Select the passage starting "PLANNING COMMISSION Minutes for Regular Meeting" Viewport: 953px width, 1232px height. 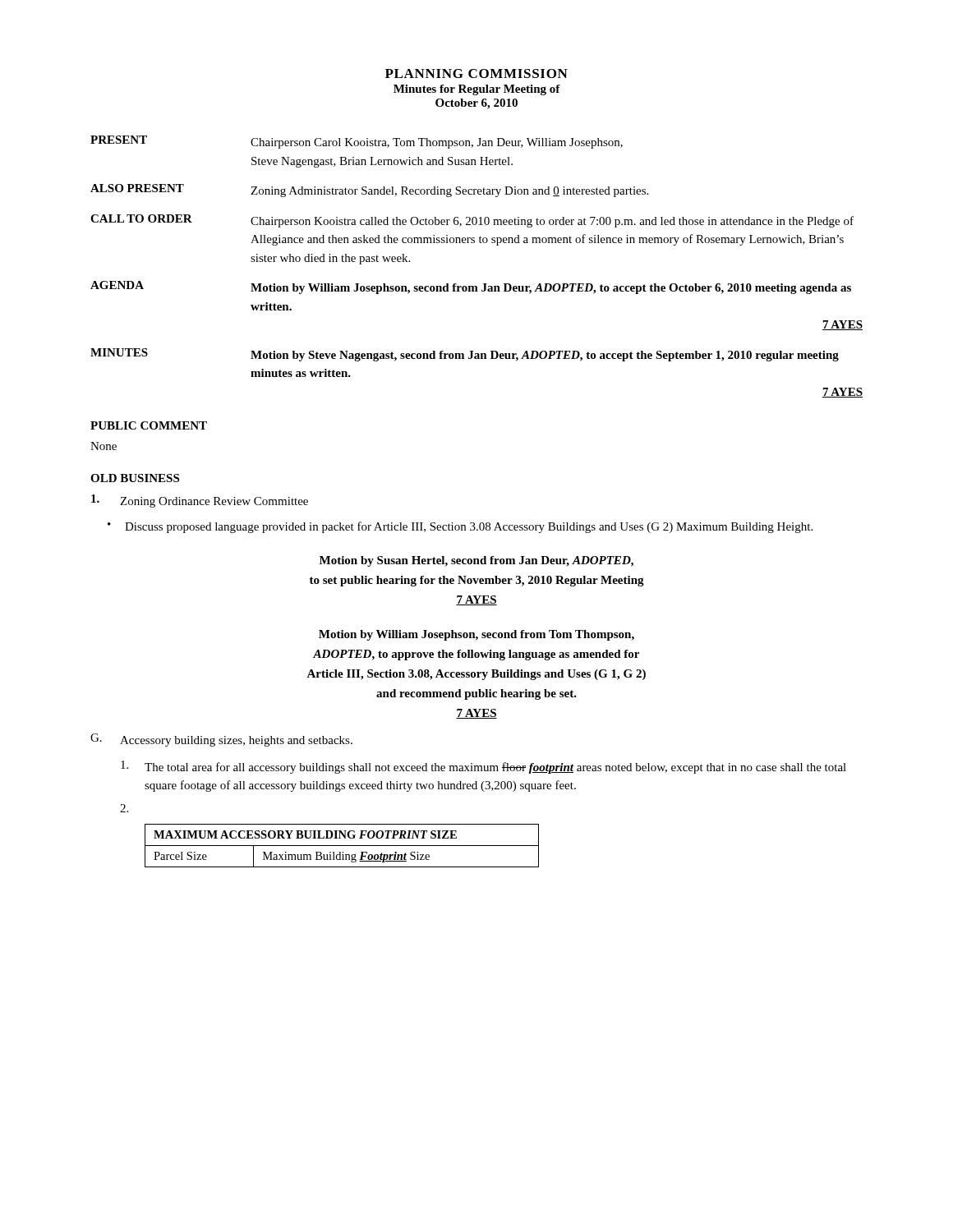(x=476, y=88)
